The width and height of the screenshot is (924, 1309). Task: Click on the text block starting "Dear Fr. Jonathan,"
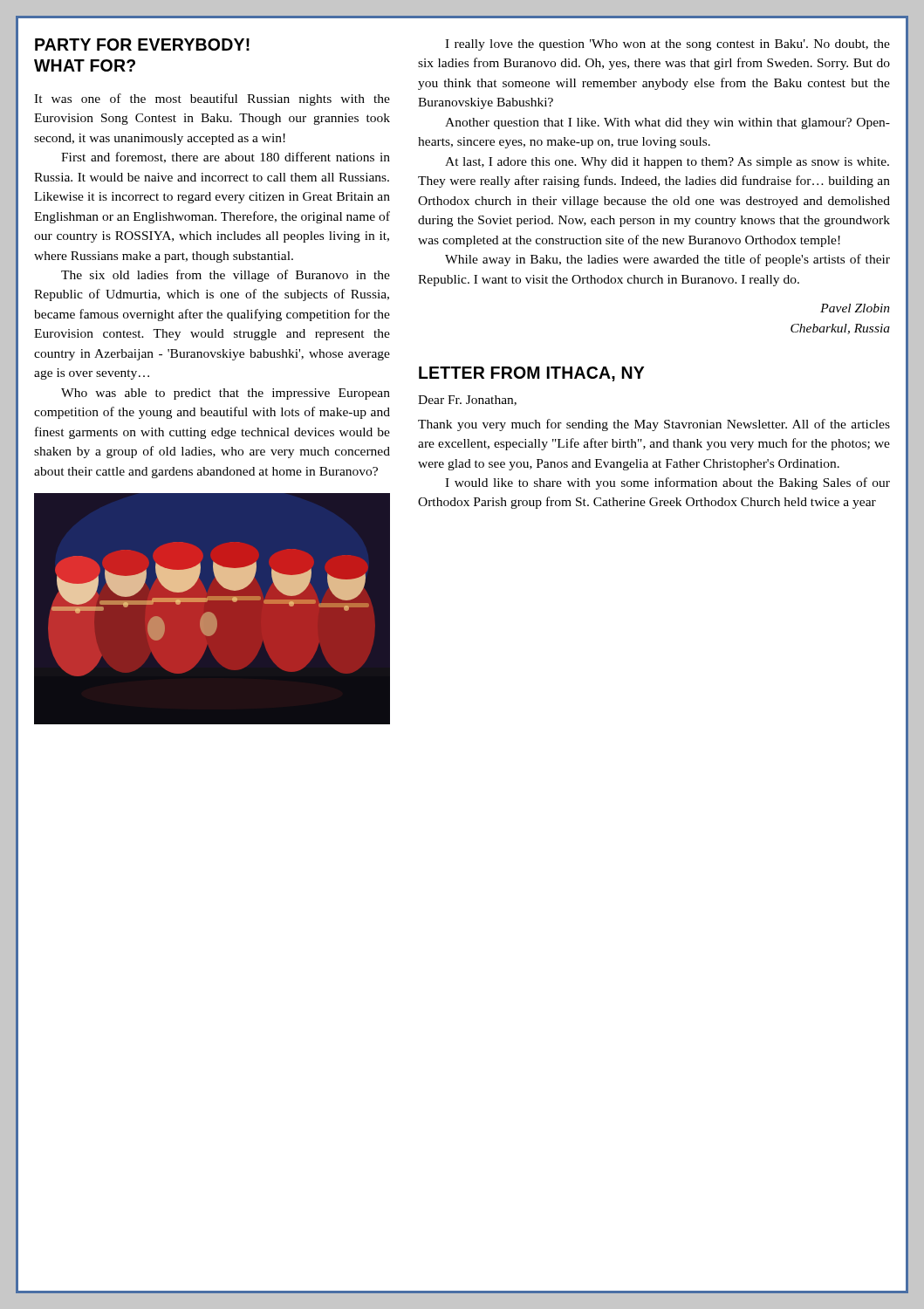467,399
